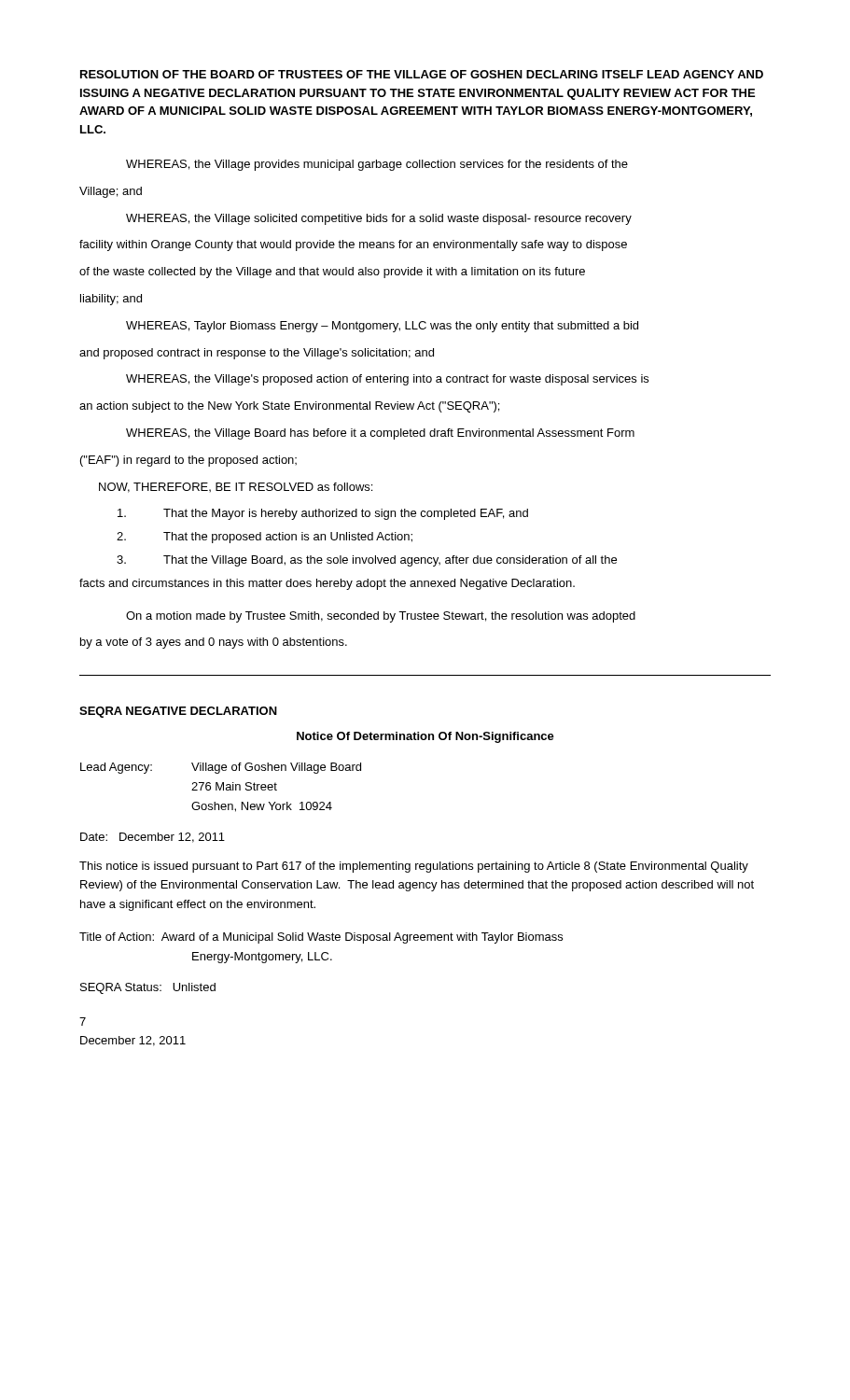Where does it say "NOW, THEREFORE, BE IT RESOLVED as follows:"?
The image size is (850, 1400).
236,486
